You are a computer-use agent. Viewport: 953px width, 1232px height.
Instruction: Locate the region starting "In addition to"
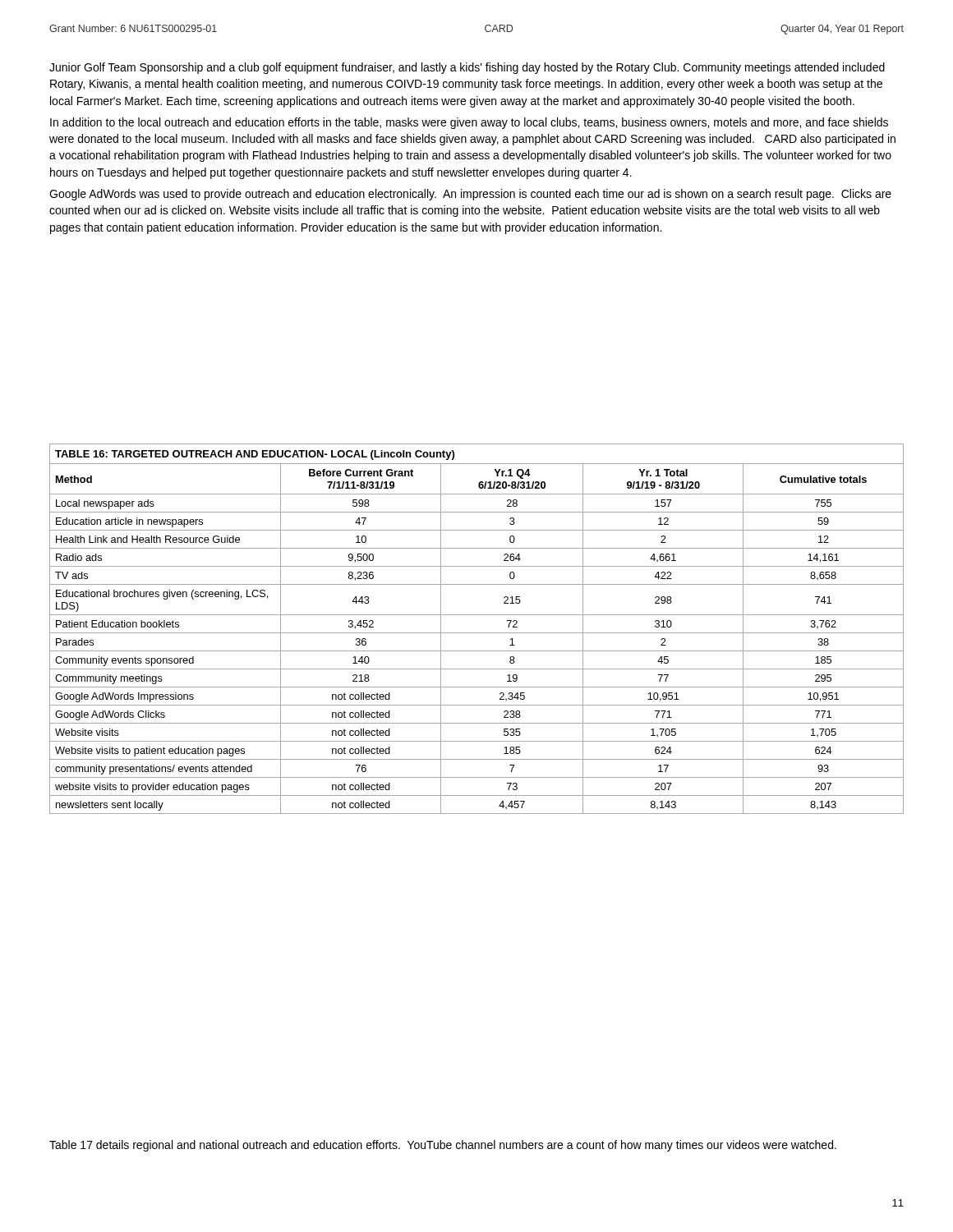coord(476,147)
